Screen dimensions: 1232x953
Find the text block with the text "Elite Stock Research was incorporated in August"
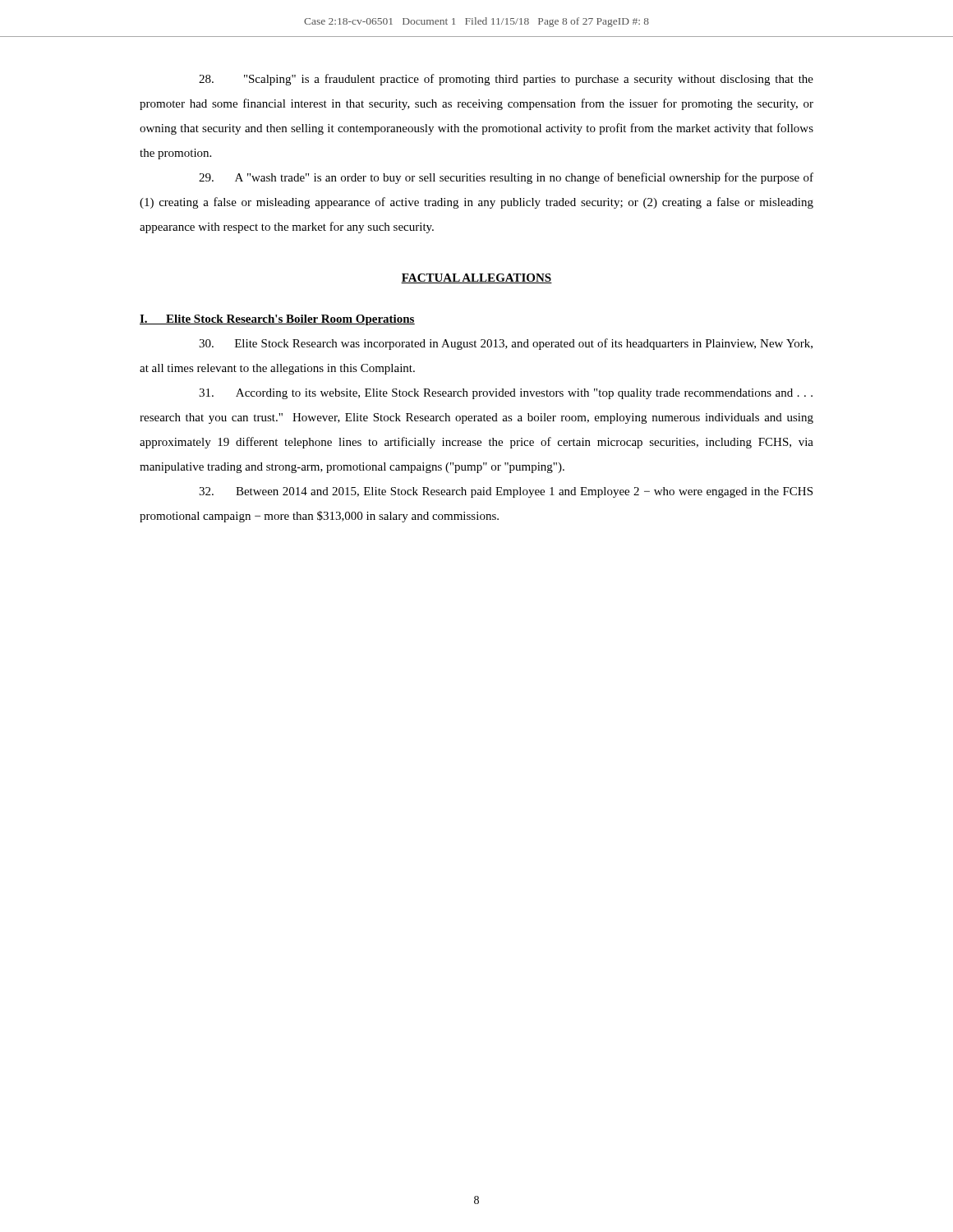[476, 356]
